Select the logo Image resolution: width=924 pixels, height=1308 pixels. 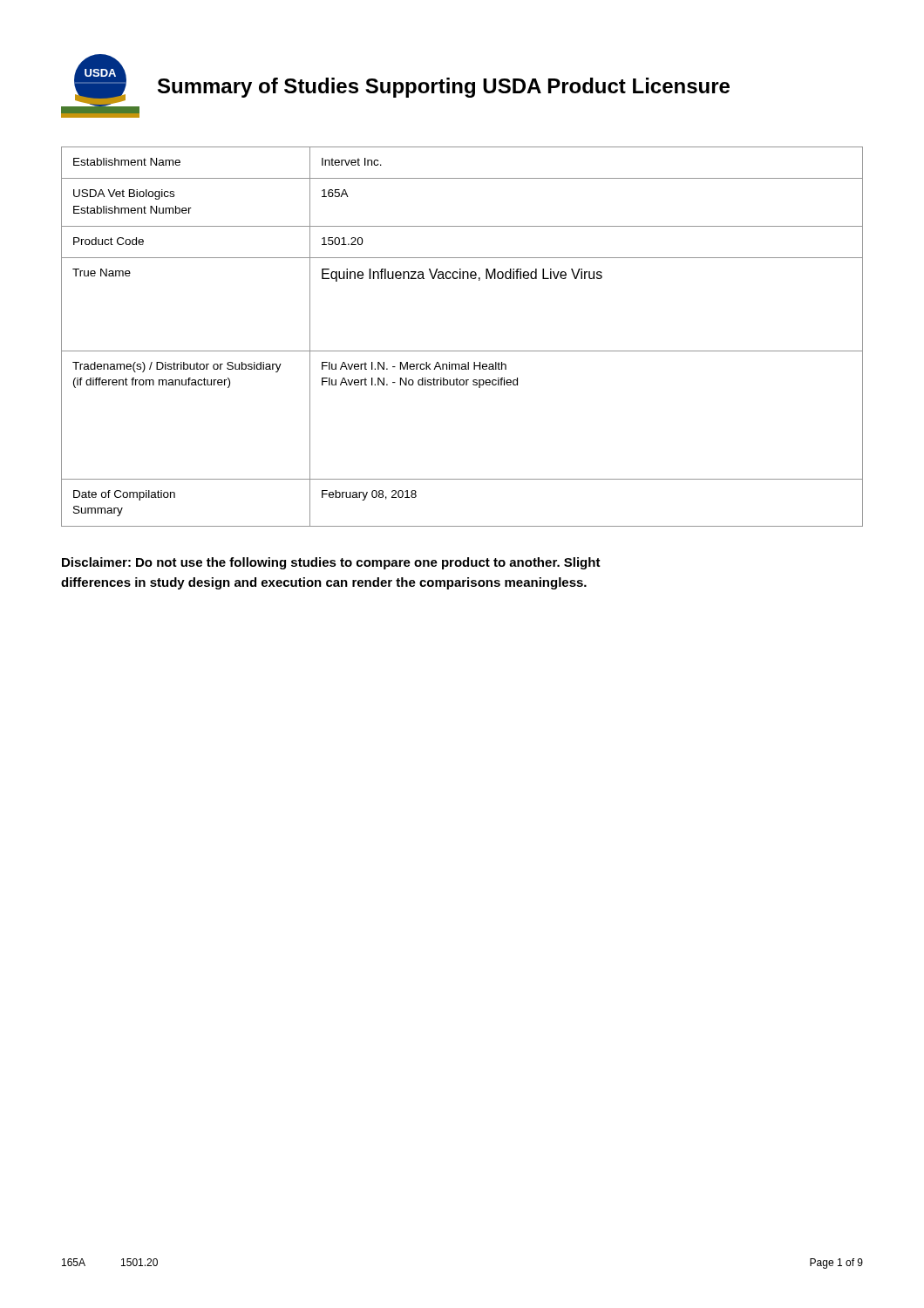[x=100, y=86]
